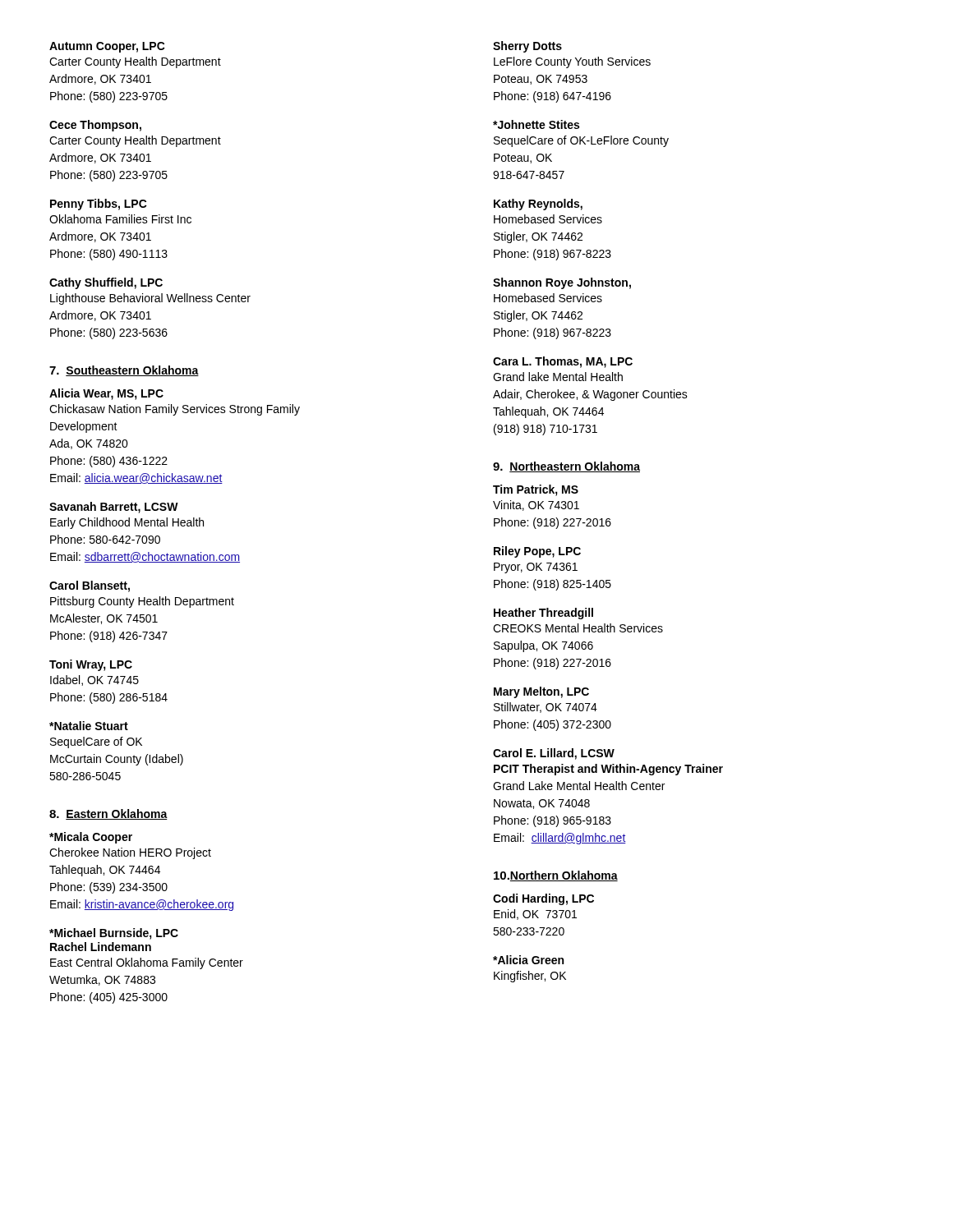Locate the block of text that opens with "Riley Pope, LPC Pryor, OK 74361"

(537, 552)
